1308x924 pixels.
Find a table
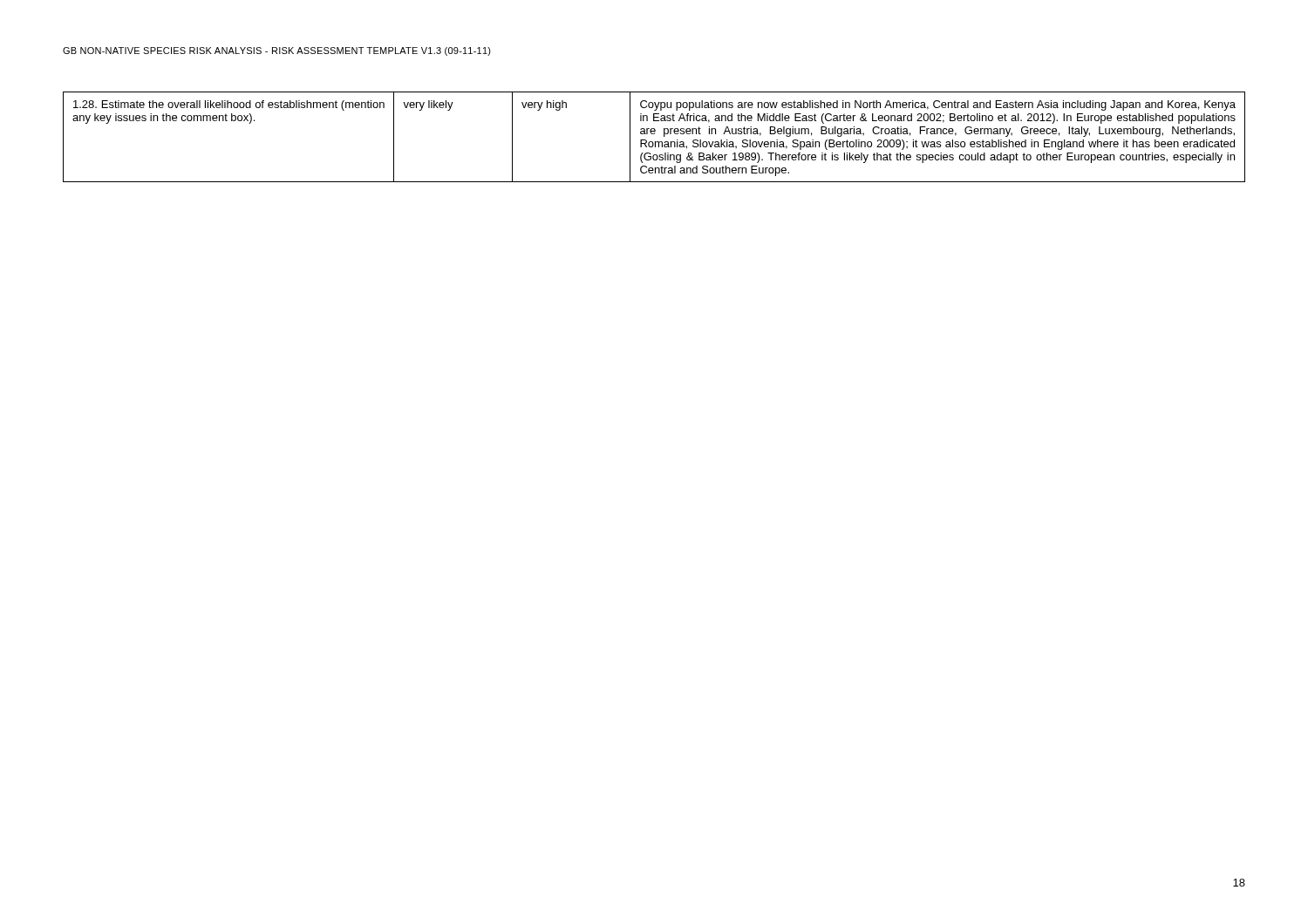coord(654,137)
